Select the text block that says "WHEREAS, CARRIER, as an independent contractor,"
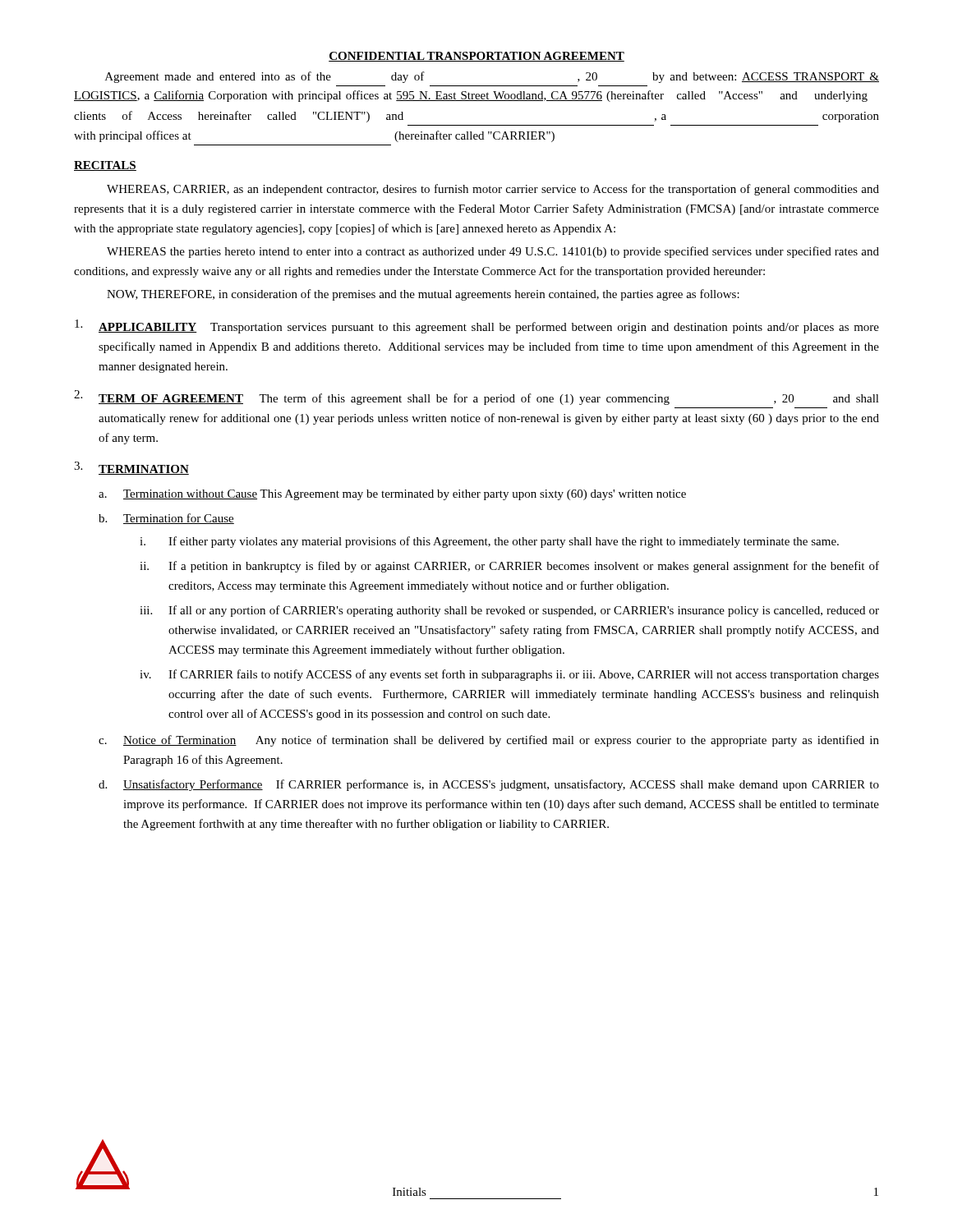 476,209
